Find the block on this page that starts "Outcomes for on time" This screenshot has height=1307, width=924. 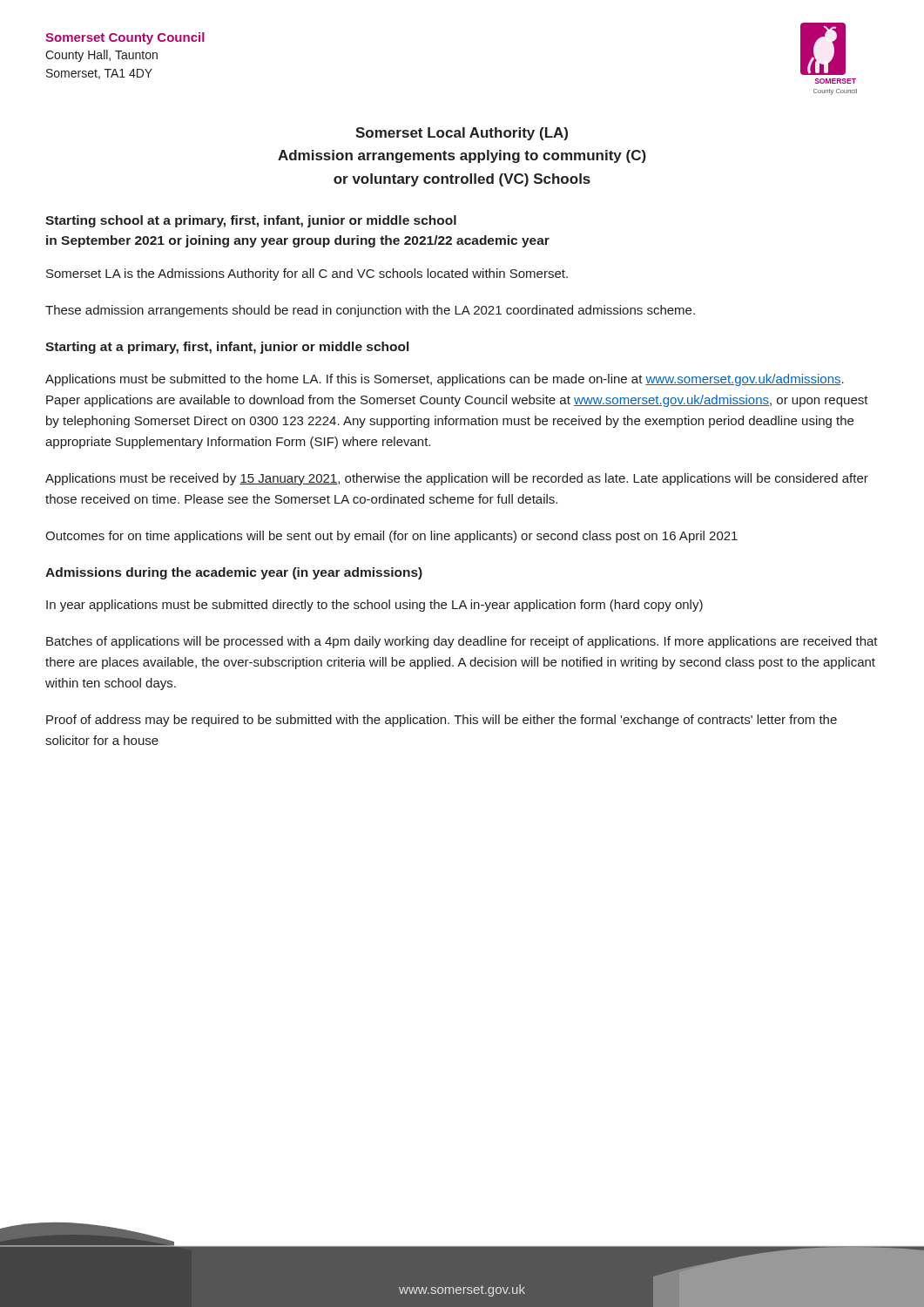(x=392, y=535)
